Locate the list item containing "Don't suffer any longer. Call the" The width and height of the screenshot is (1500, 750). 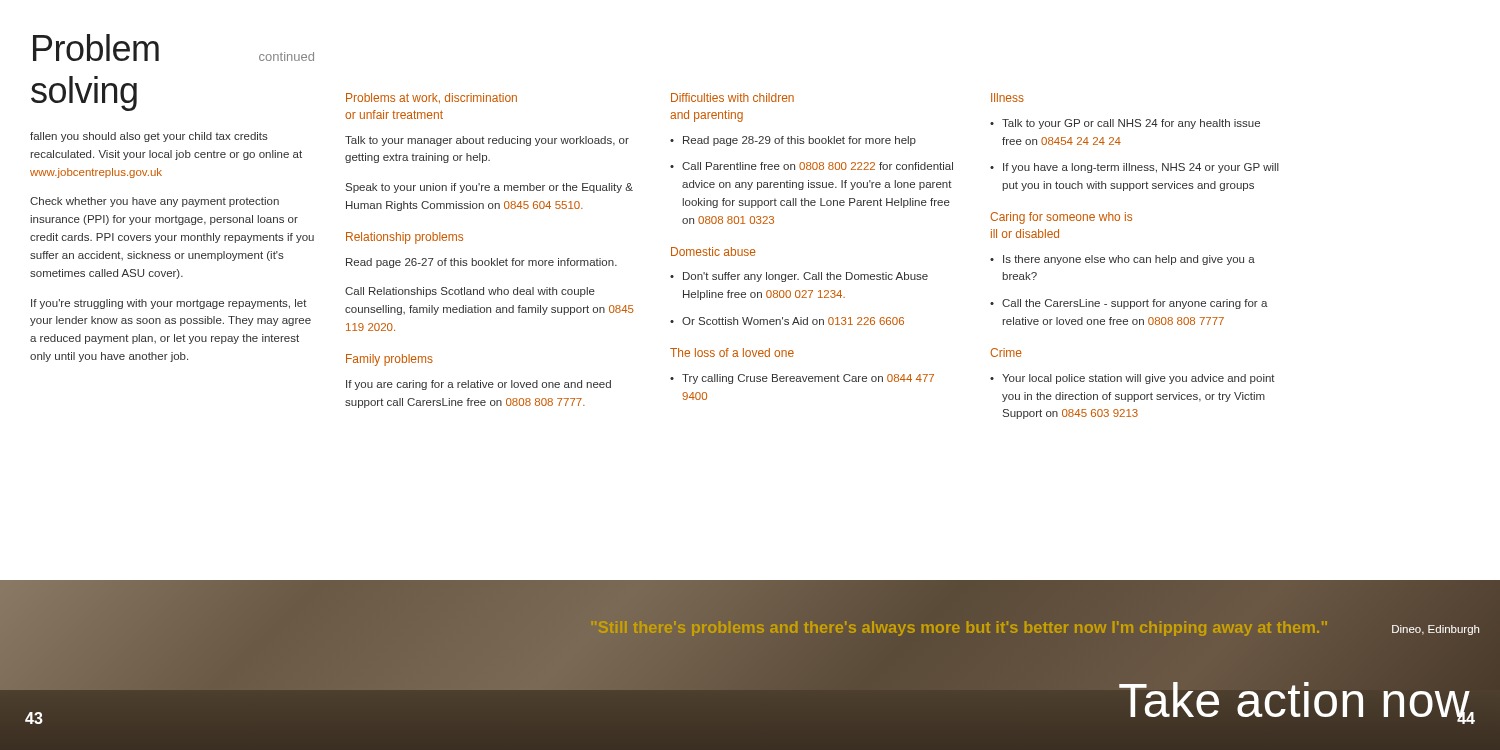point(805,285)
